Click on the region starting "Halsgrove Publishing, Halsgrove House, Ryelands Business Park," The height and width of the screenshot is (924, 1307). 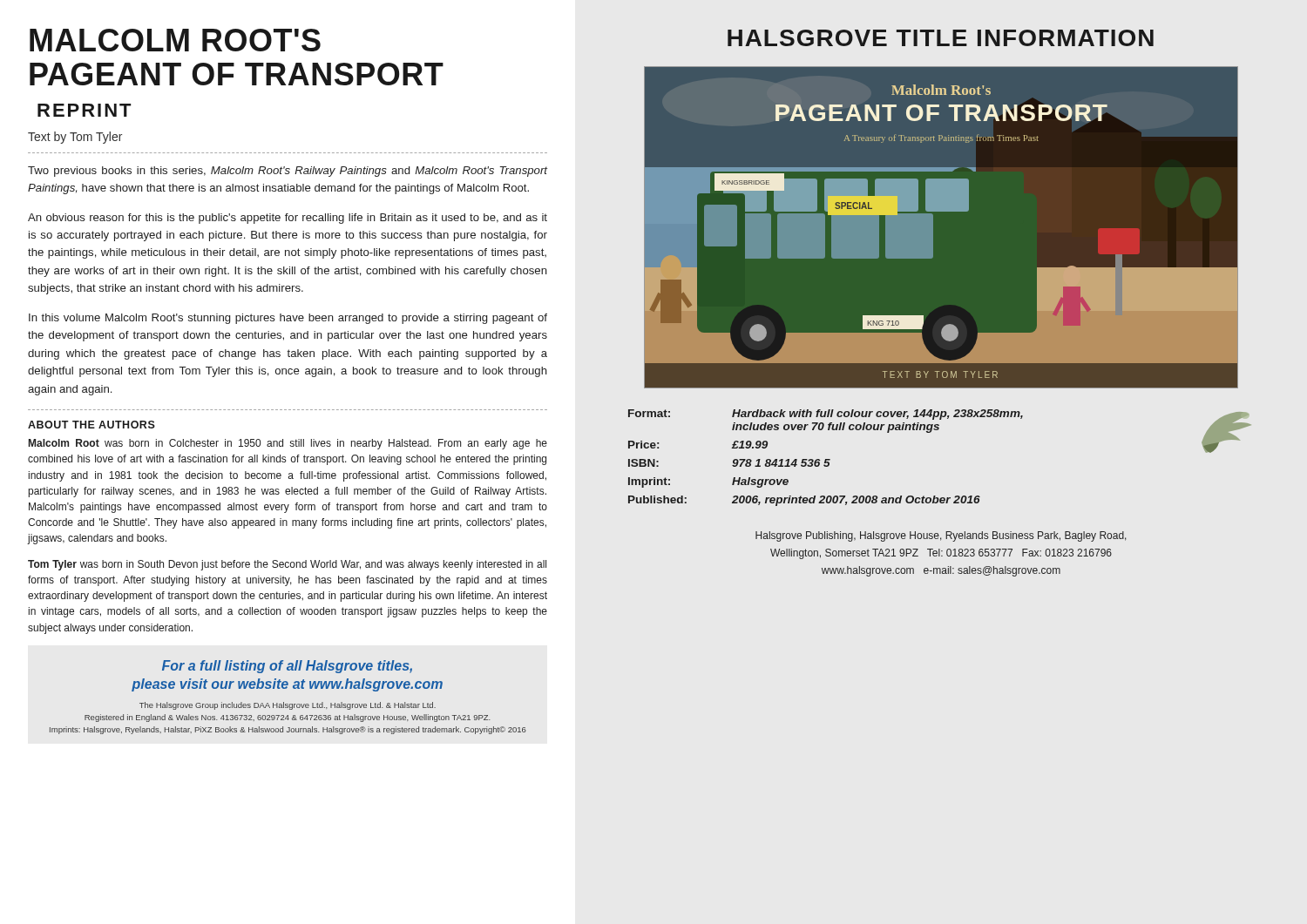pyautogui.click(x=941, y=553)
